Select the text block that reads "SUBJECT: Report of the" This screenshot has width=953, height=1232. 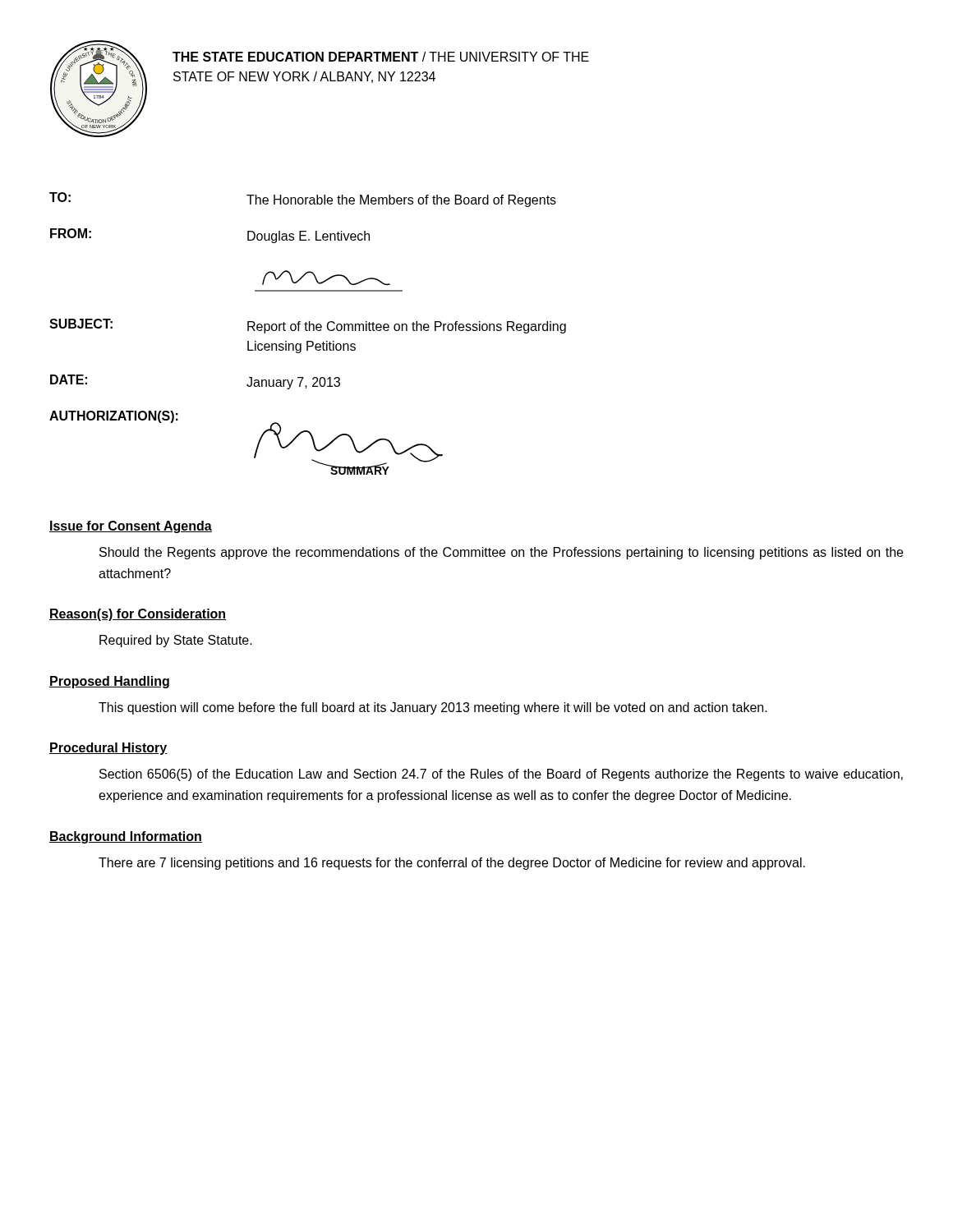(476, 337)
